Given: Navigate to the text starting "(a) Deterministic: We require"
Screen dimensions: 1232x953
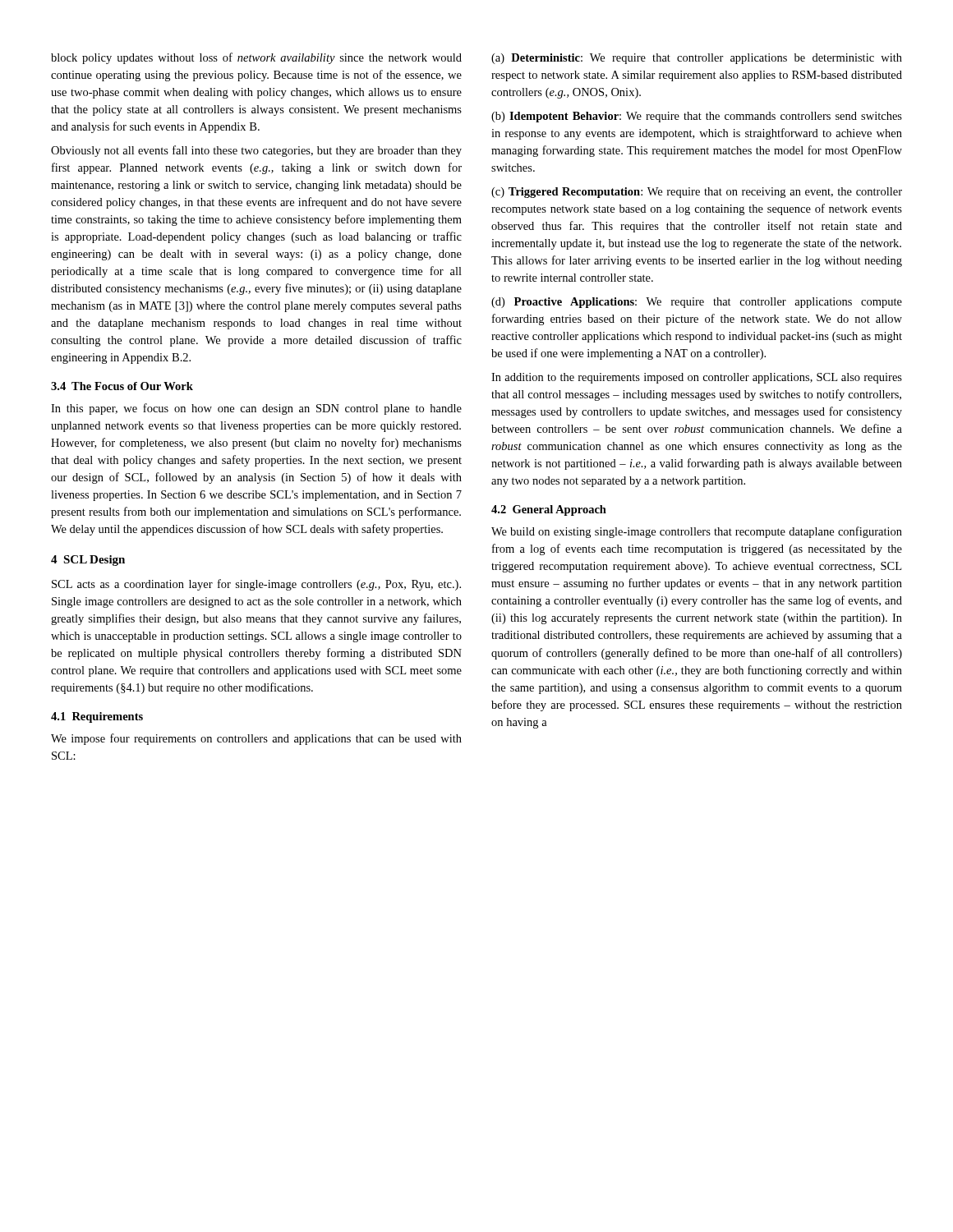Looking at the screenshot, I should coord(697,75).
